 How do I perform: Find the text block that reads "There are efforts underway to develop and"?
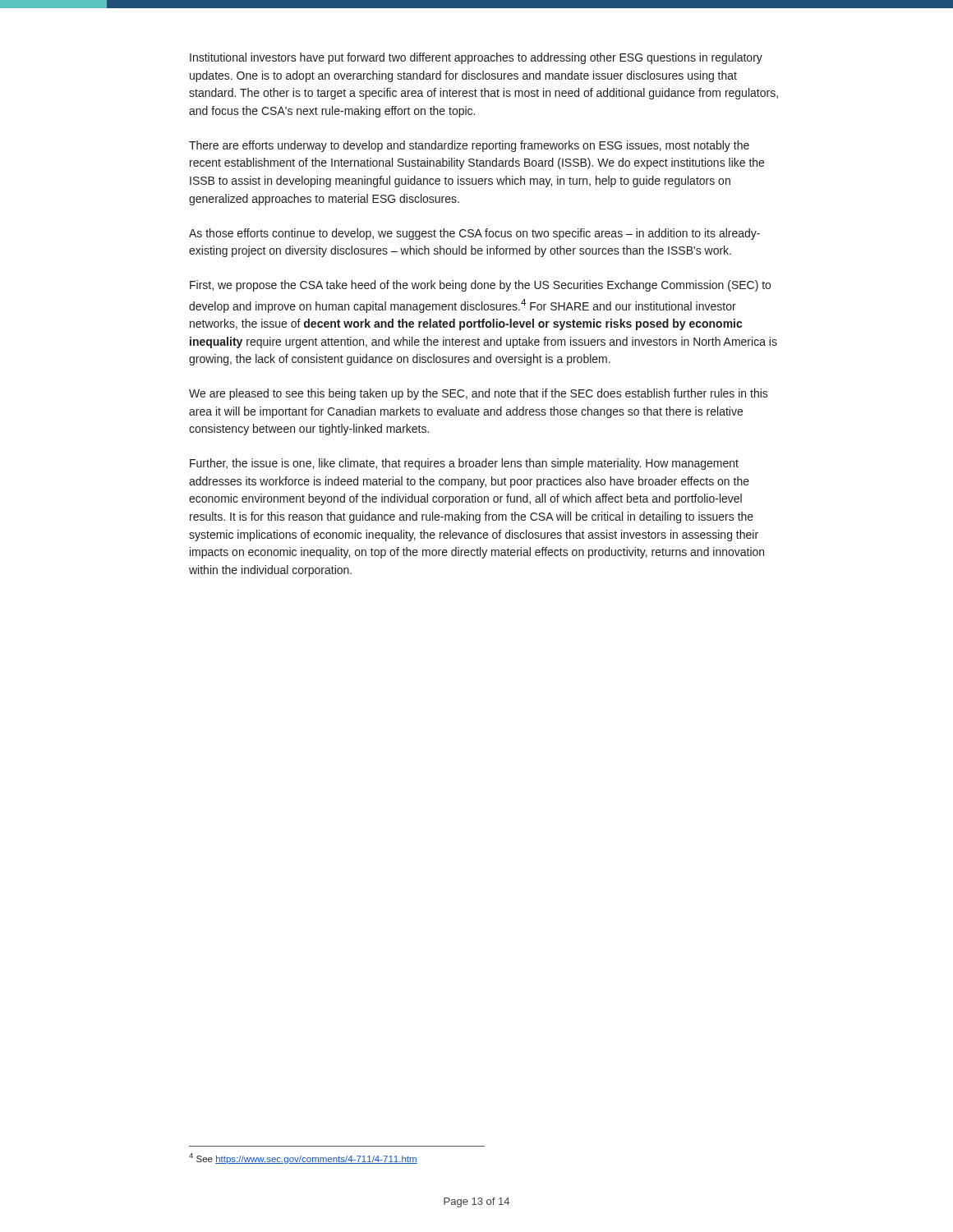[x=477, y=172]
